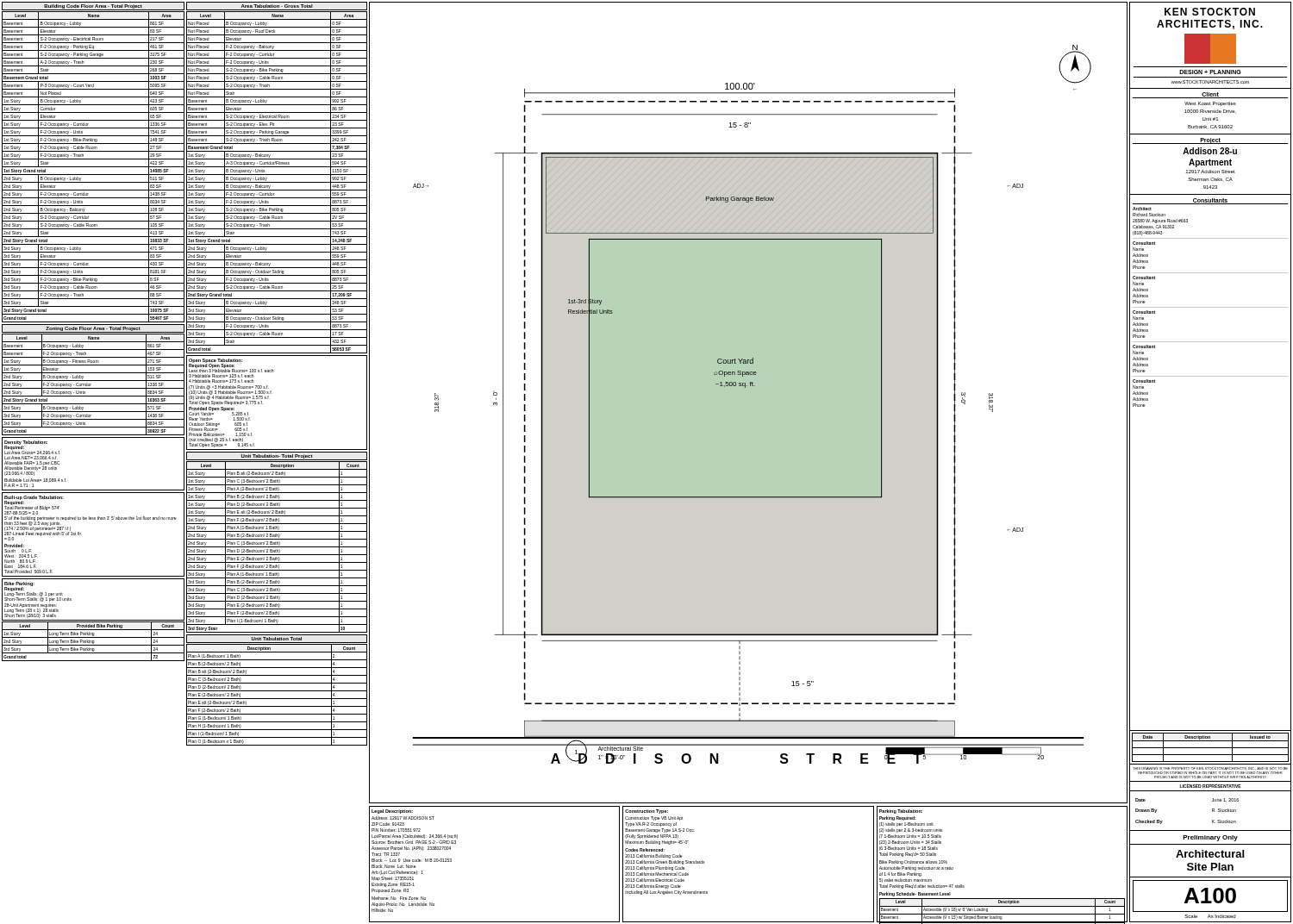Image resolution: width=1293 pixels, height=924 pixels.
Task: Locate the section header with the text "Area Tabulation - Gross"
Action: click(x=277, y=6)
